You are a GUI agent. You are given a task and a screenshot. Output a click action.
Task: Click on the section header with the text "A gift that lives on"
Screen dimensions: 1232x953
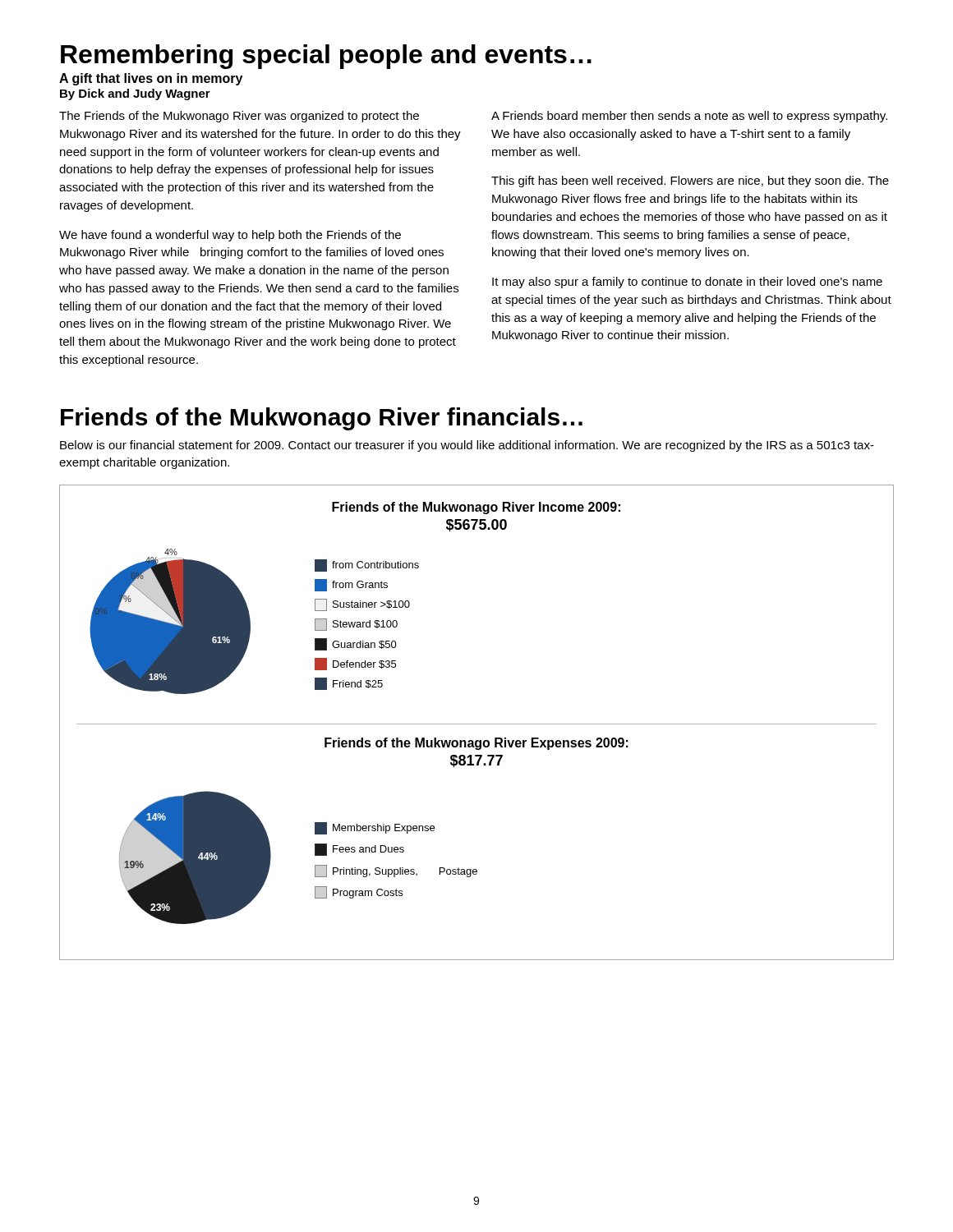pyautogui.click(x=151, y=79)
